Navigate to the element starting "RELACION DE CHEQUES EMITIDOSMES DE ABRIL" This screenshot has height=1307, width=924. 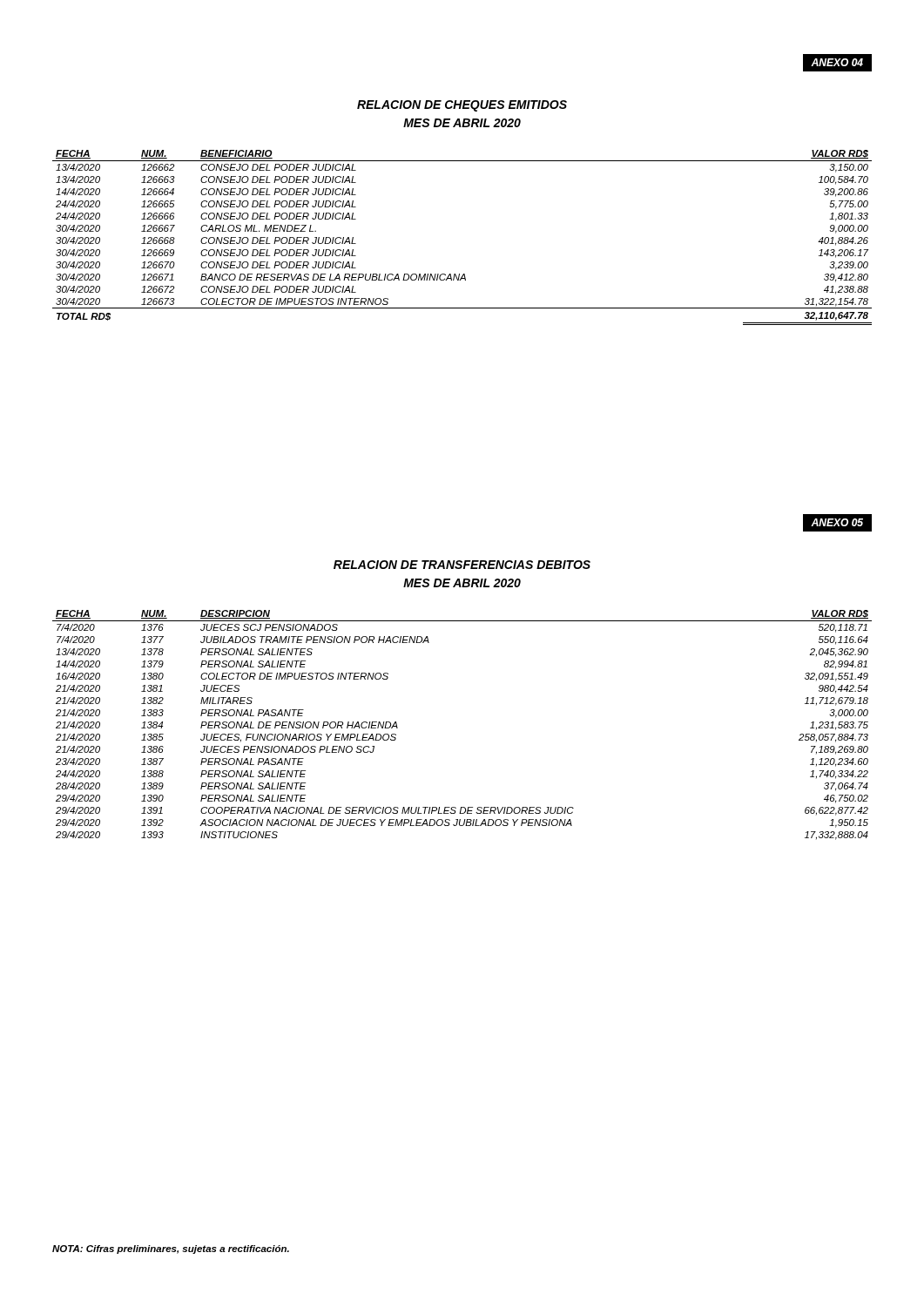(x=462, y=114)
